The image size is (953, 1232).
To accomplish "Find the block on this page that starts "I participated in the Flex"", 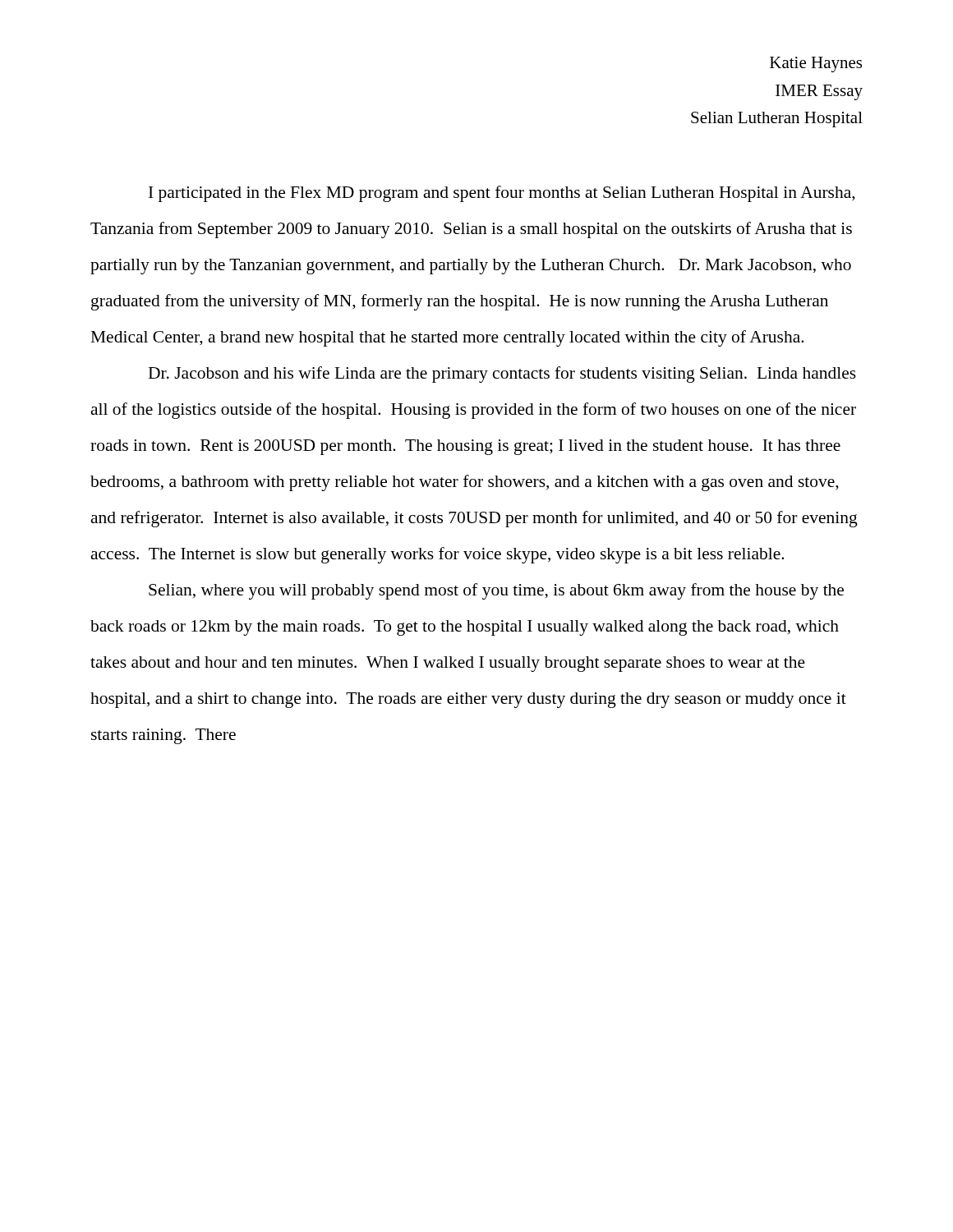I will [x=473, y=264].
